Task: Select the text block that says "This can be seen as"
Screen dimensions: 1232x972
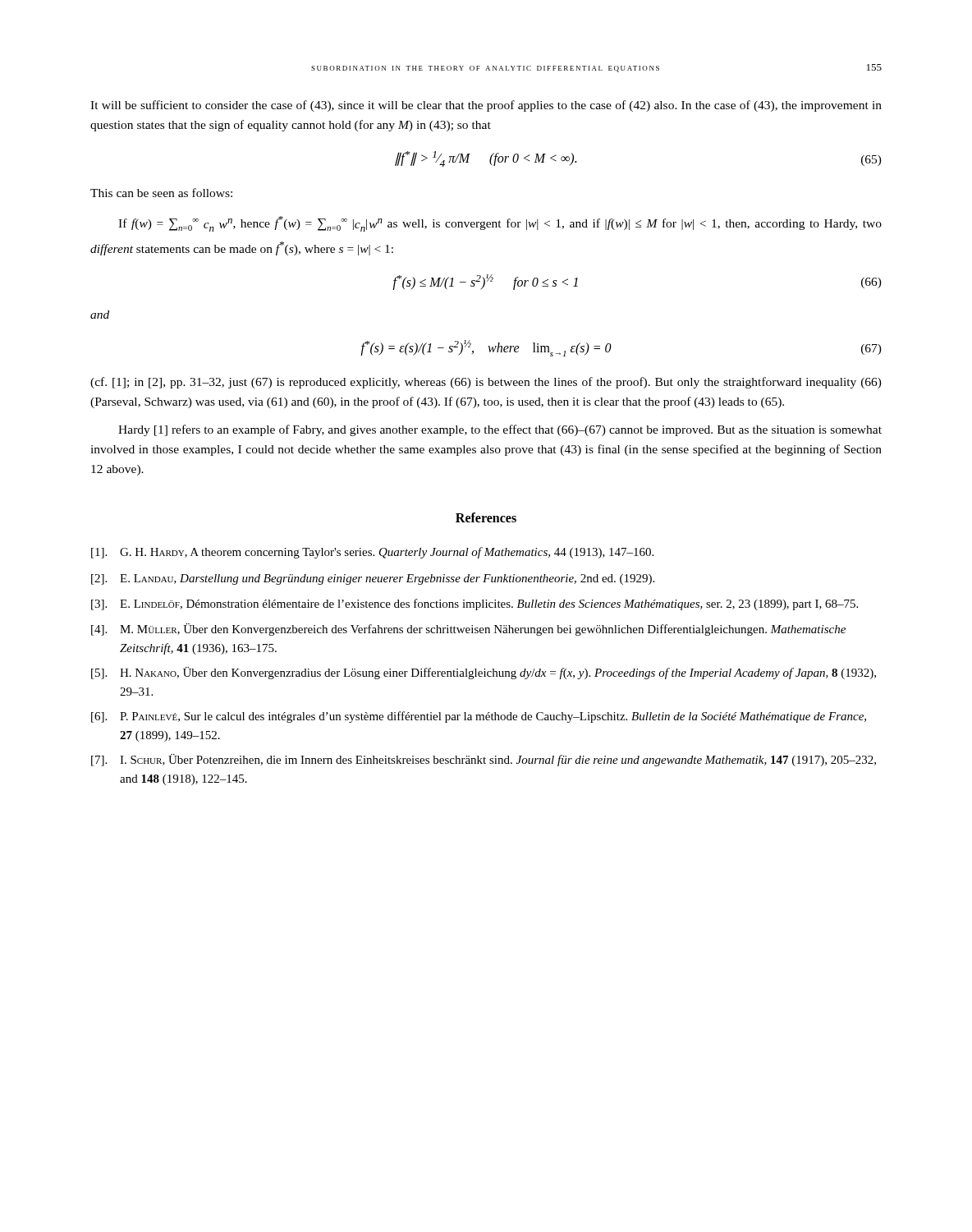Action: pyautogui.click(x=162, y=193)
